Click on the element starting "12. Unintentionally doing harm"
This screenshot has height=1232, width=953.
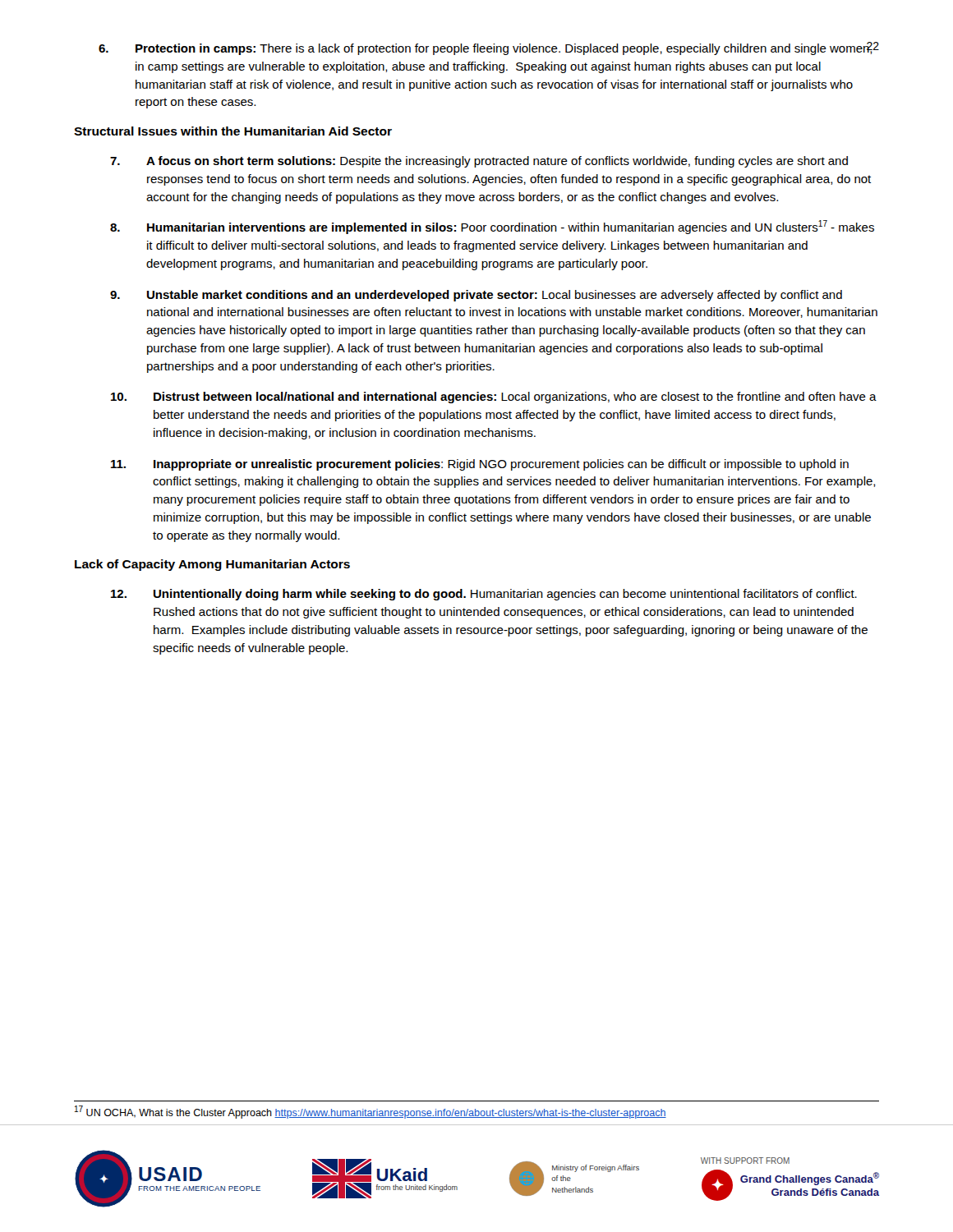[495, 621]
